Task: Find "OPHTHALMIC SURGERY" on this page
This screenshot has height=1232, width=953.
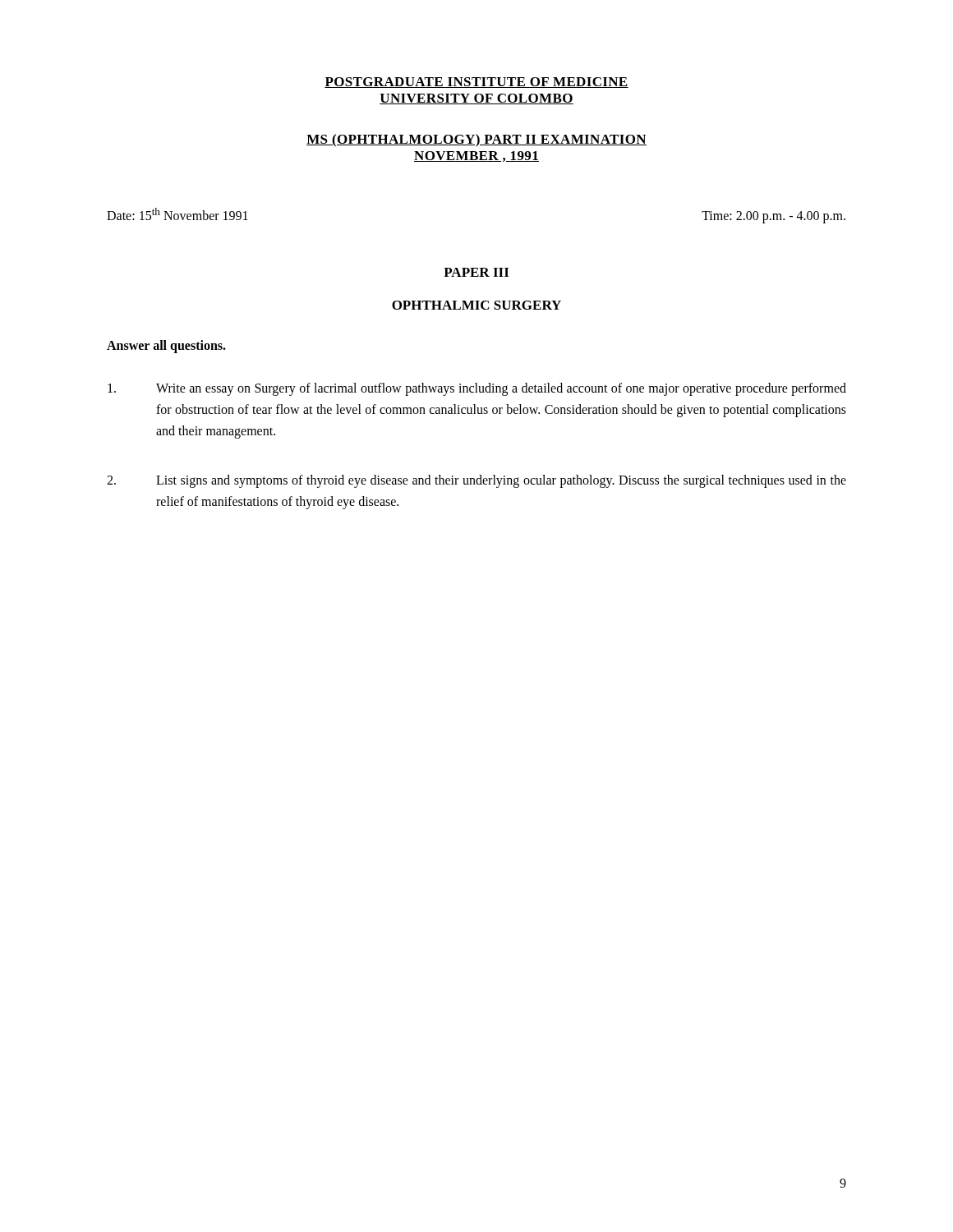Action: (x=476, y=305)
